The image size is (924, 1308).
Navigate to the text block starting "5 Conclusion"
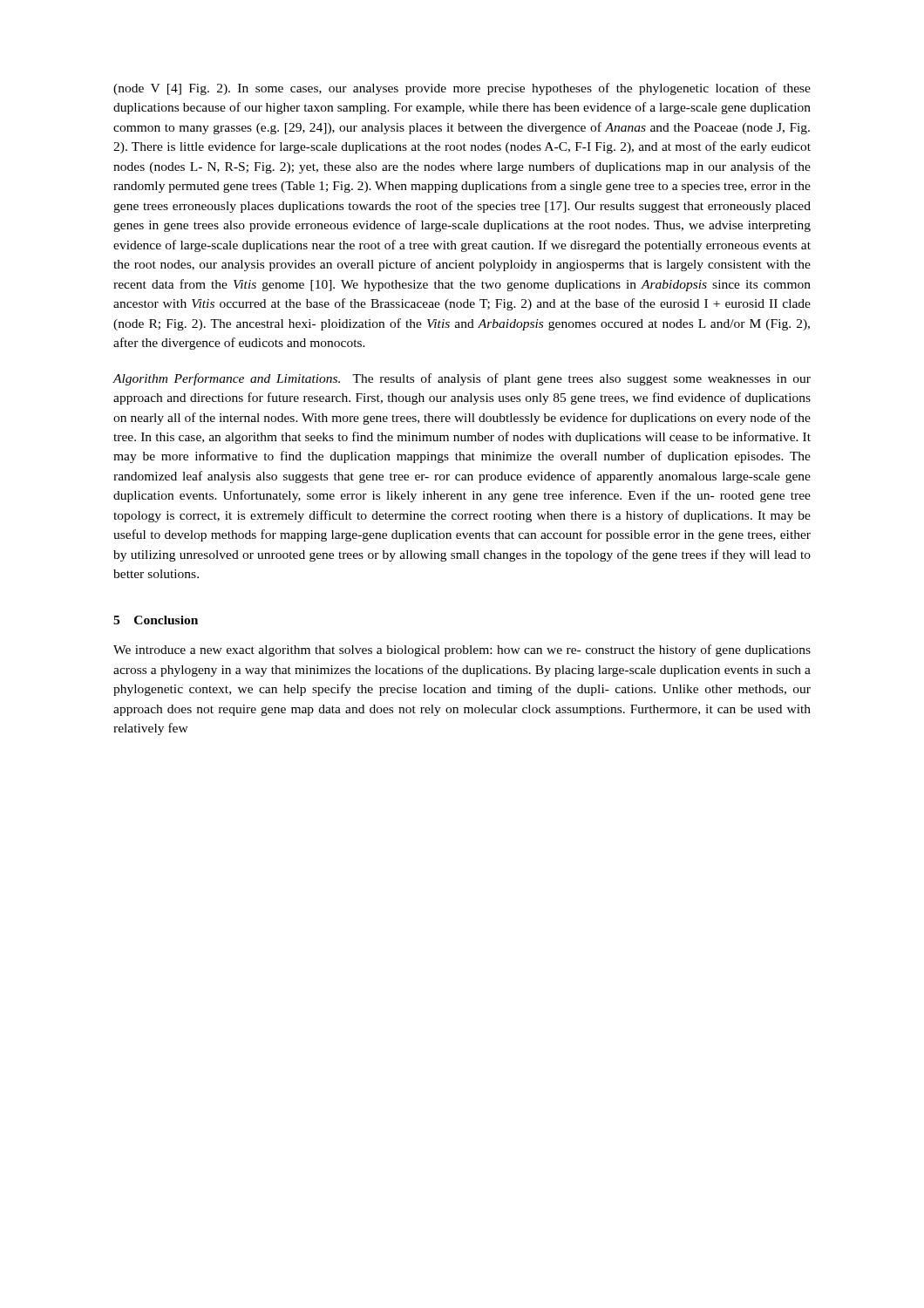[156, 619]
